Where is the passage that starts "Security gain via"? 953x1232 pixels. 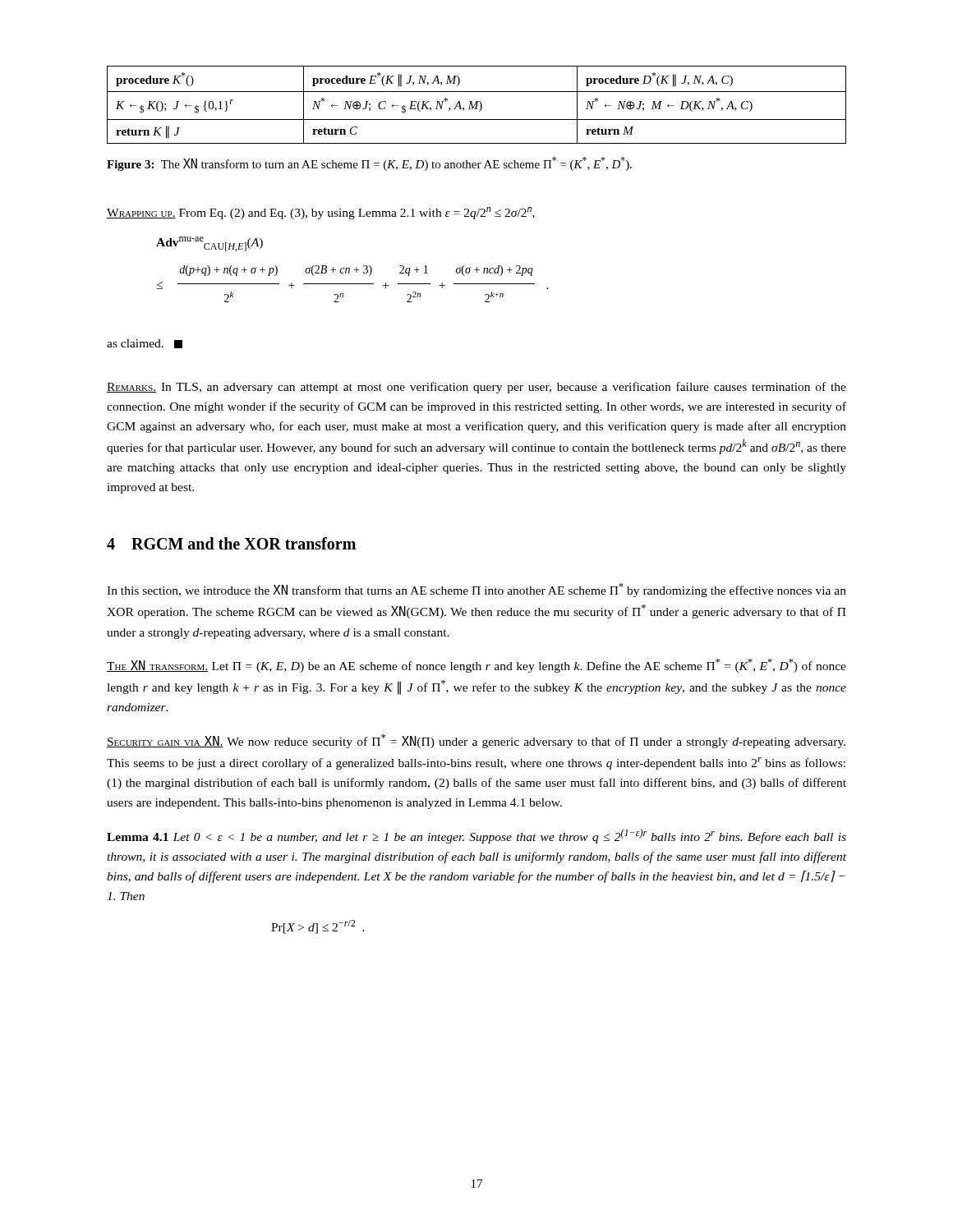(476, 771)
